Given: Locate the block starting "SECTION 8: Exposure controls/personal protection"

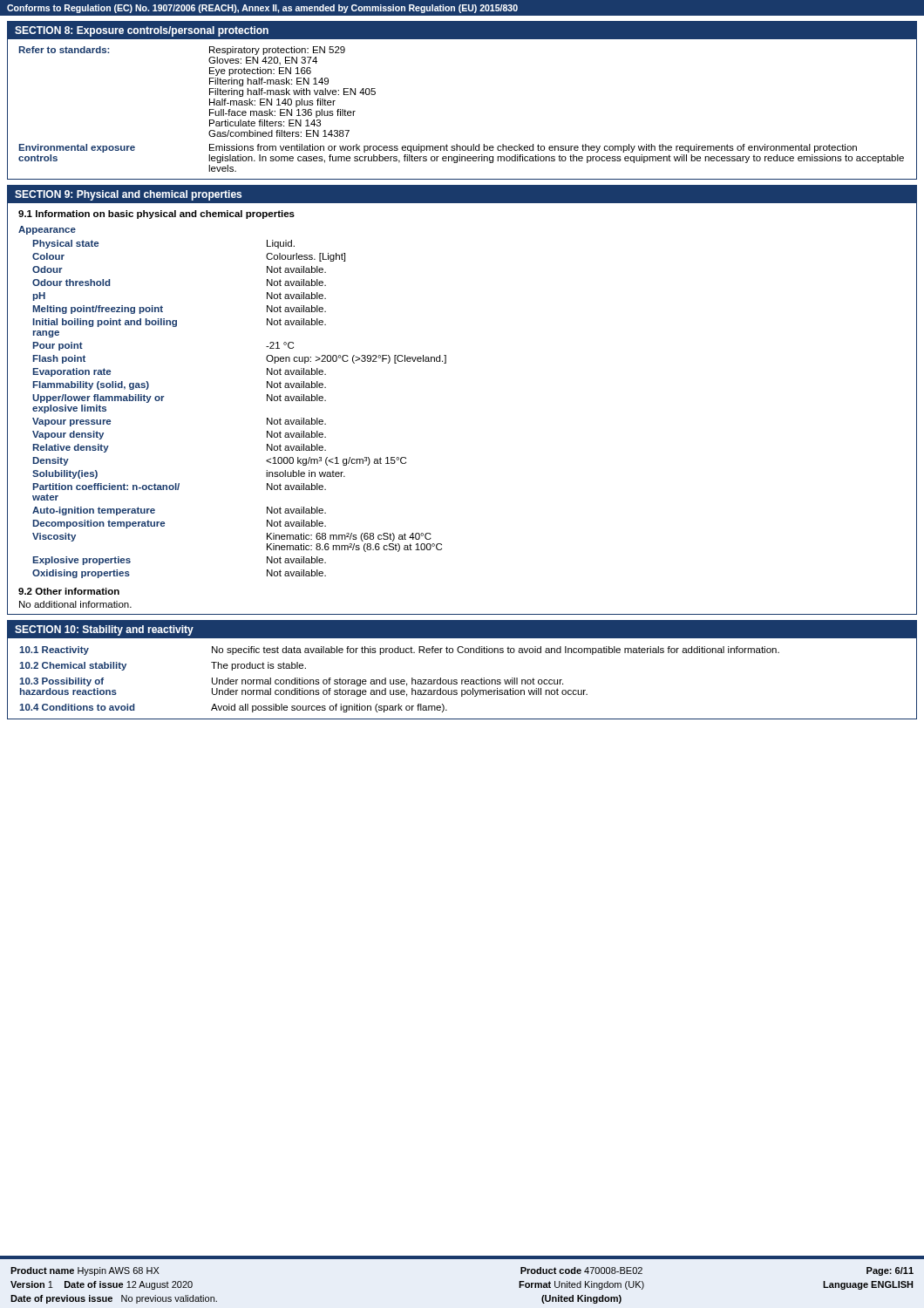Looking at the screenshot, I should (142, 31).
